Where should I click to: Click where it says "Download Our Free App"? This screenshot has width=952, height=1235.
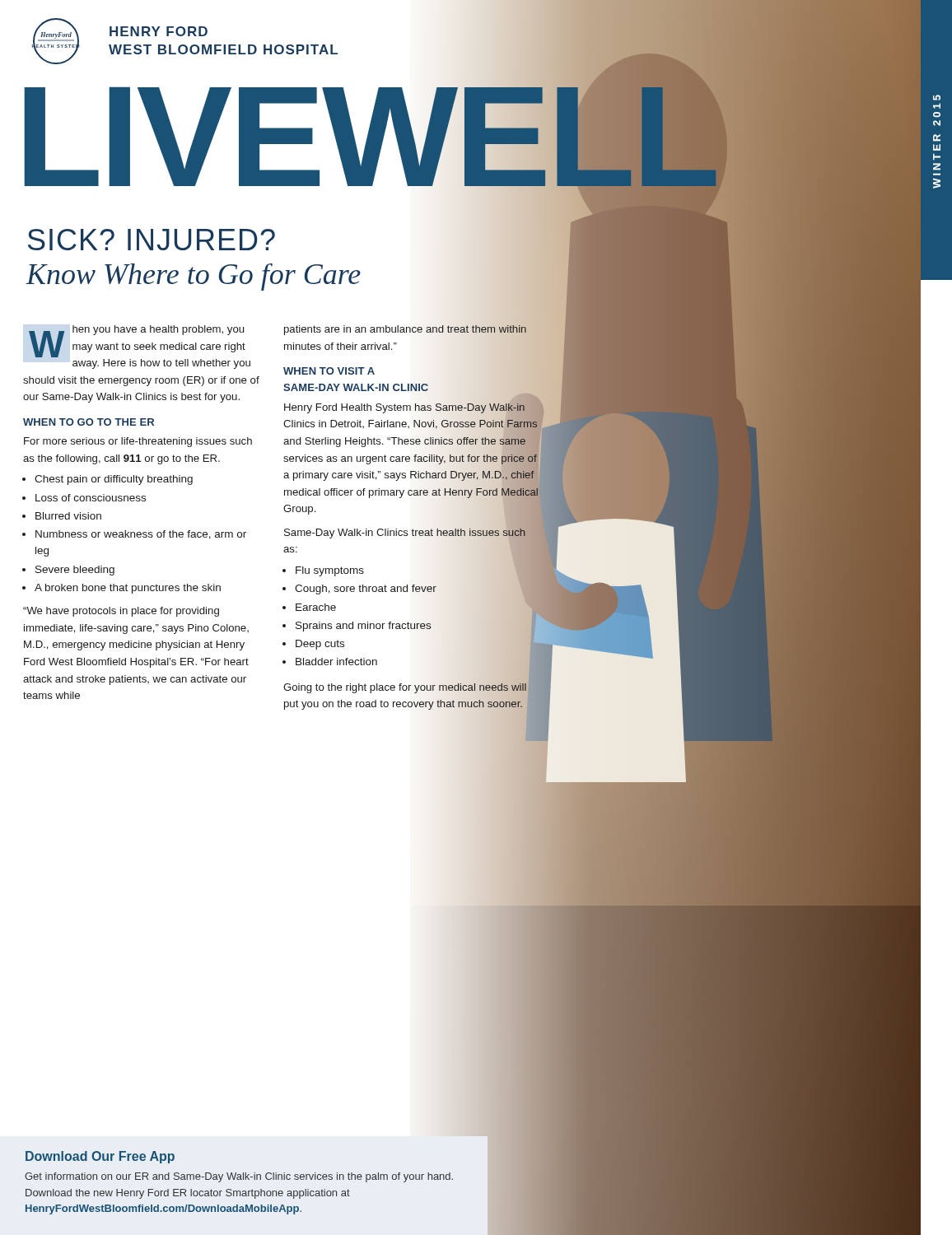(x=100, y=1156)
